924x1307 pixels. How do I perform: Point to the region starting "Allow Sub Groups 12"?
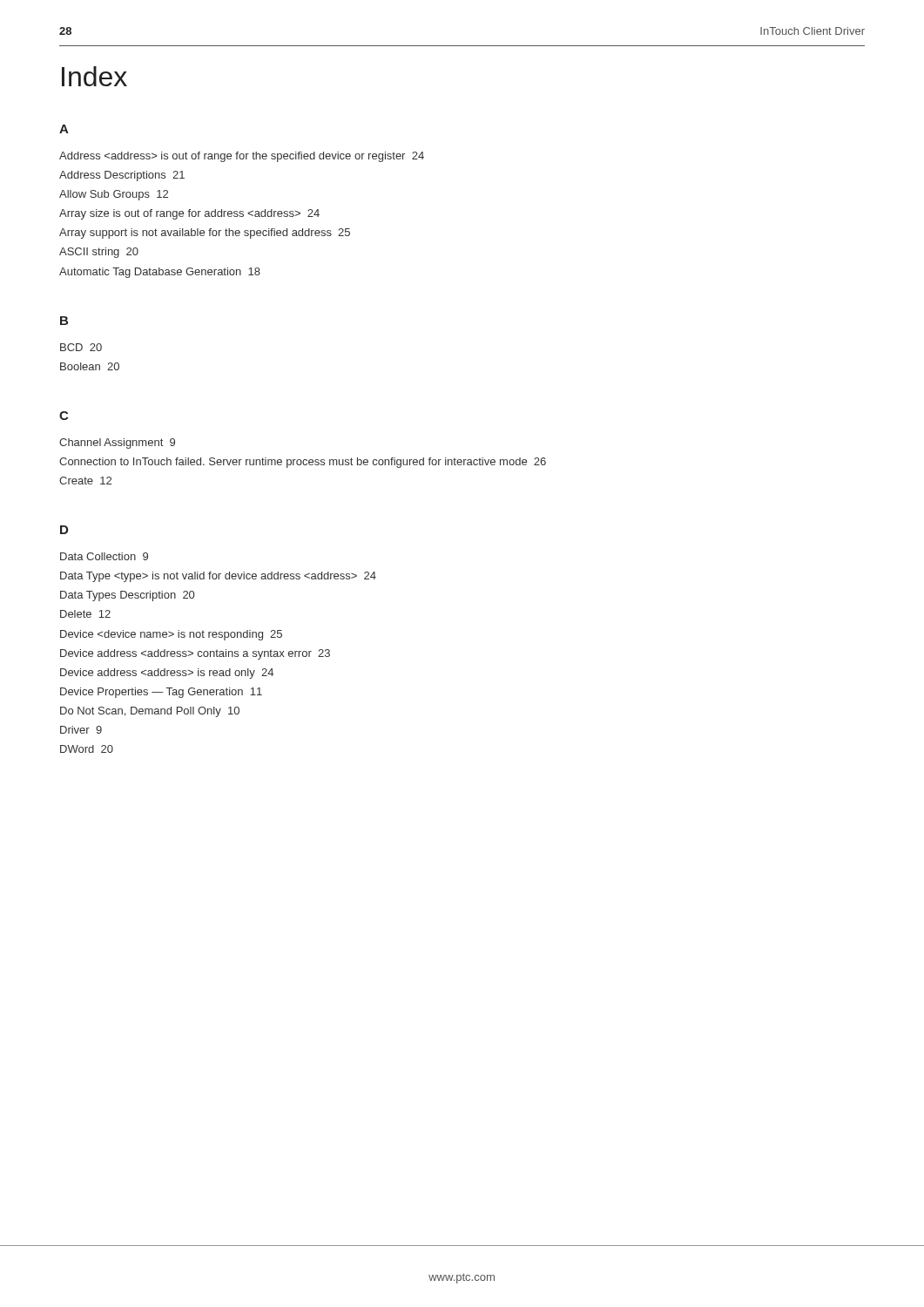pos(114,194)
